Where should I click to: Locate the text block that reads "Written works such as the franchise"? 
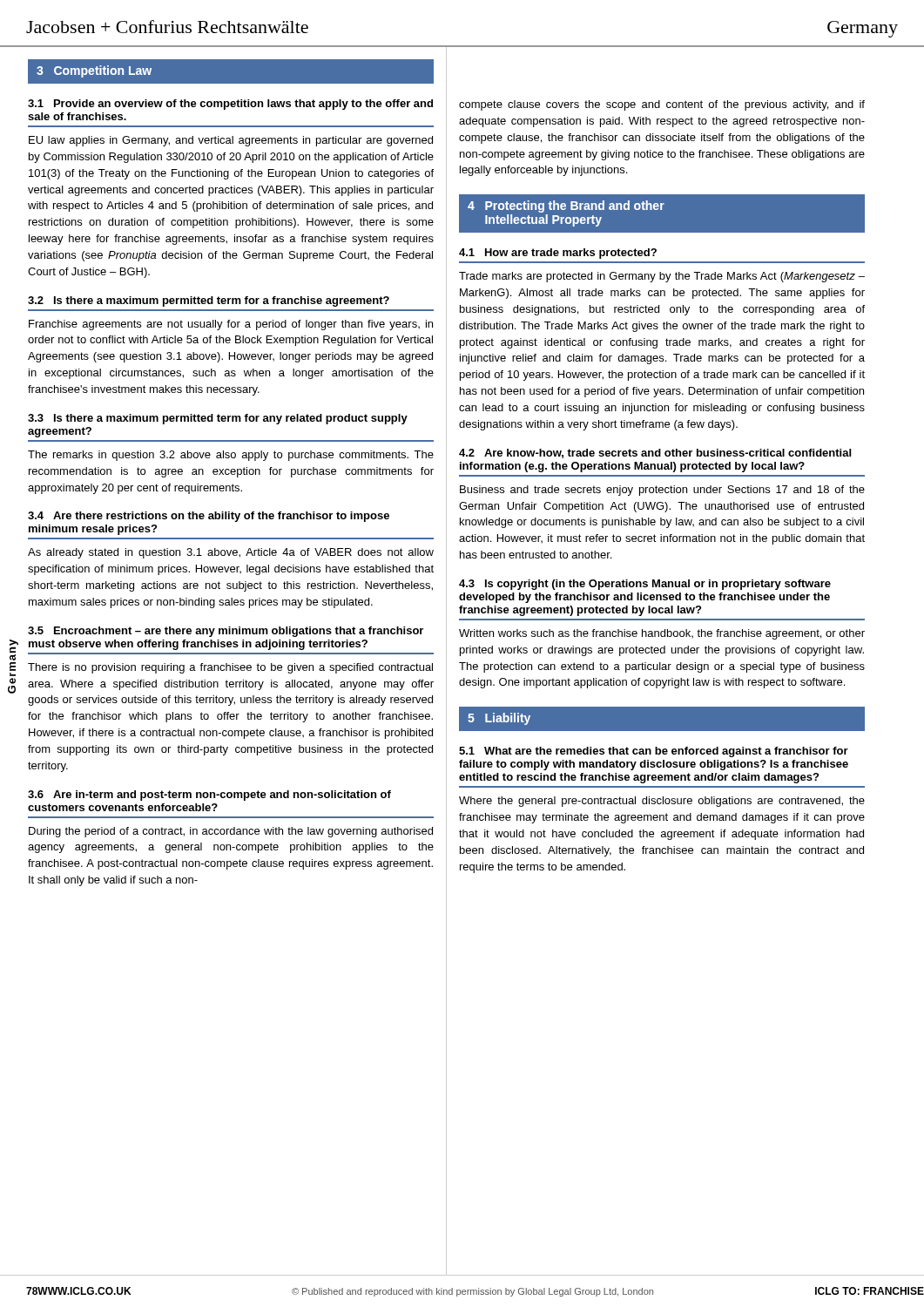pyautogui.click(x=662, y=657)
